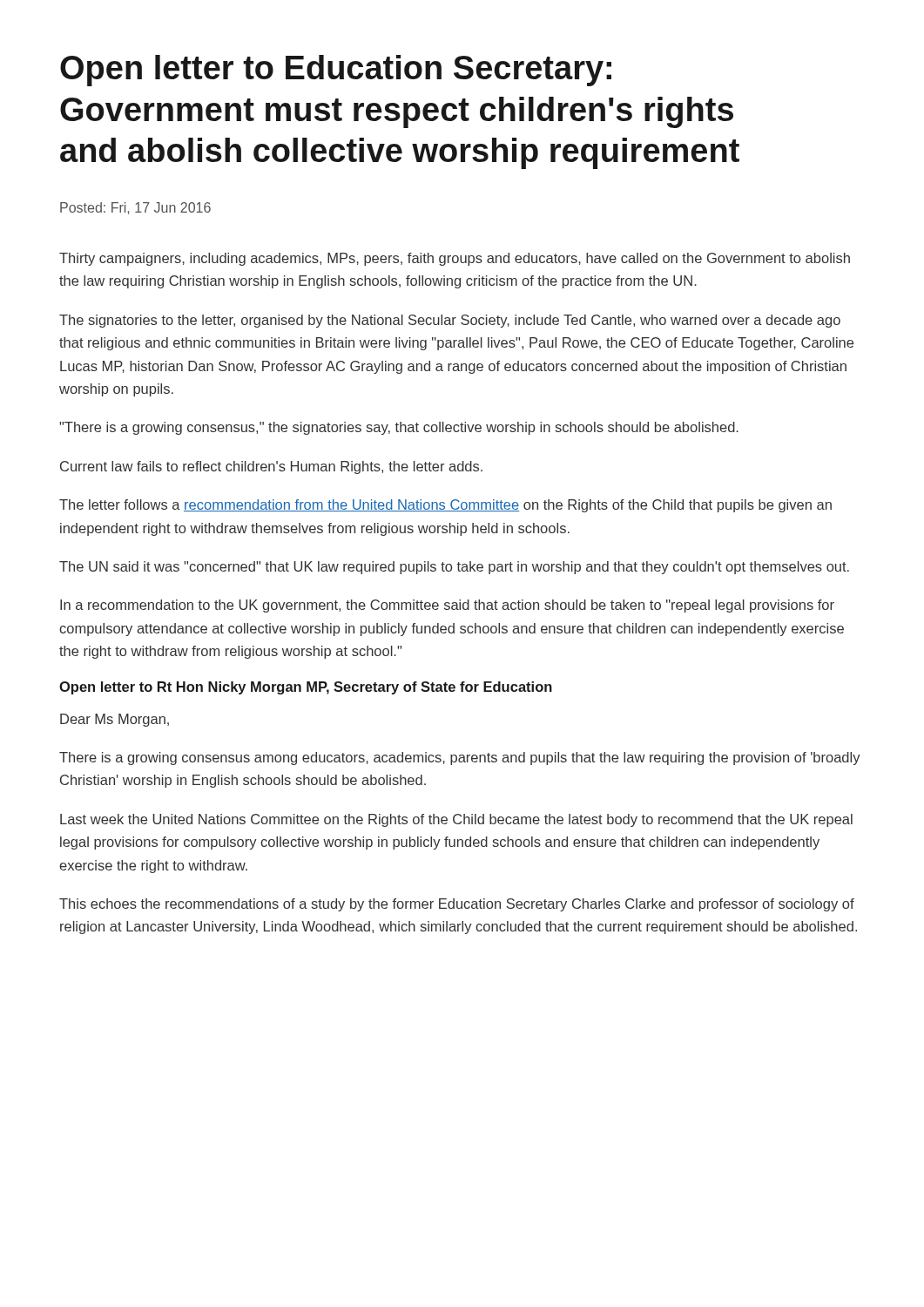
Task: Where is the section header that starts "Open letter to"?
Action: 306,686
